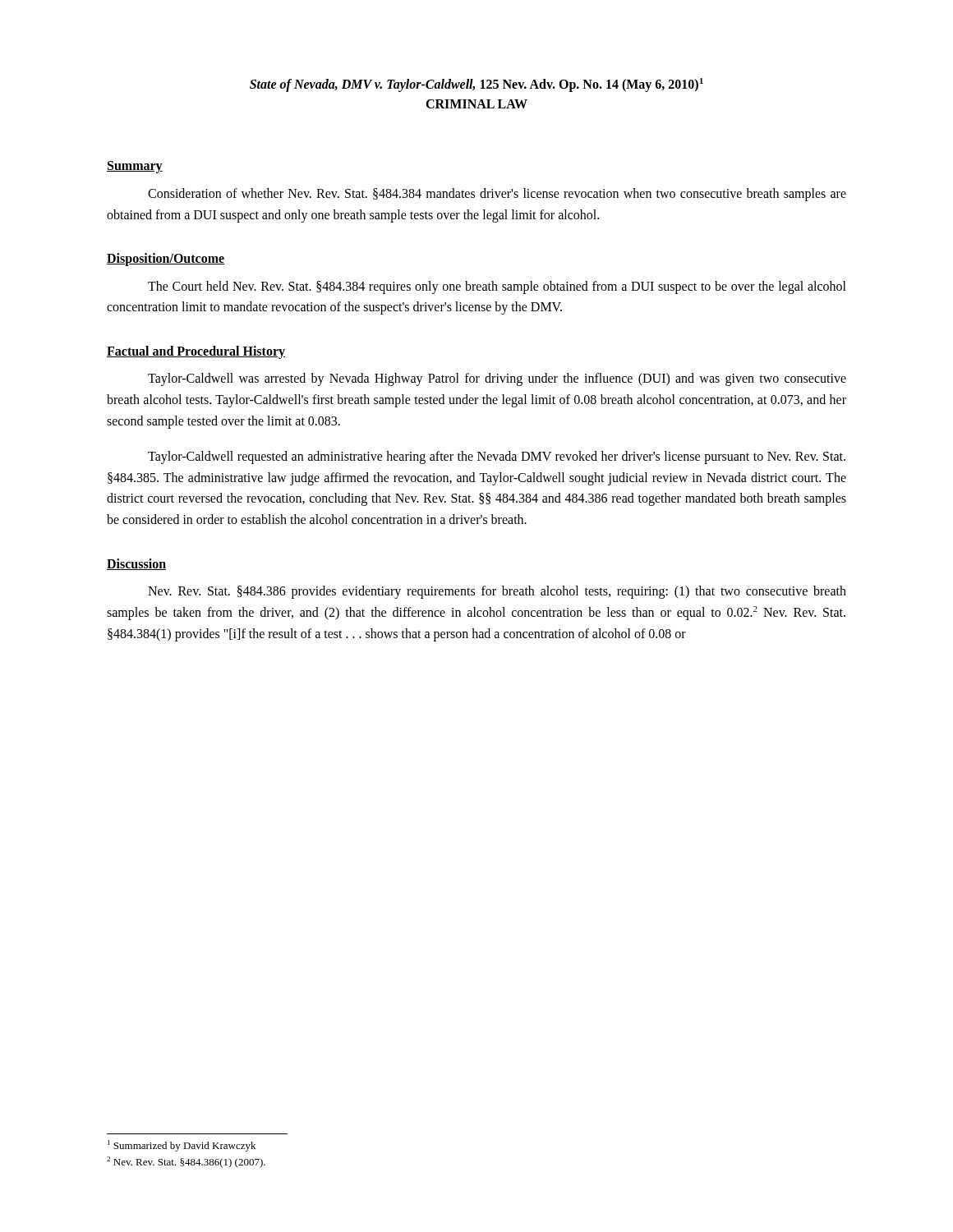Click on the text starting "Consideration of whether Nev. Rev. Stat. §484.384"
The width and height of the screenshot is (953, 1232).
pos(476,204)
